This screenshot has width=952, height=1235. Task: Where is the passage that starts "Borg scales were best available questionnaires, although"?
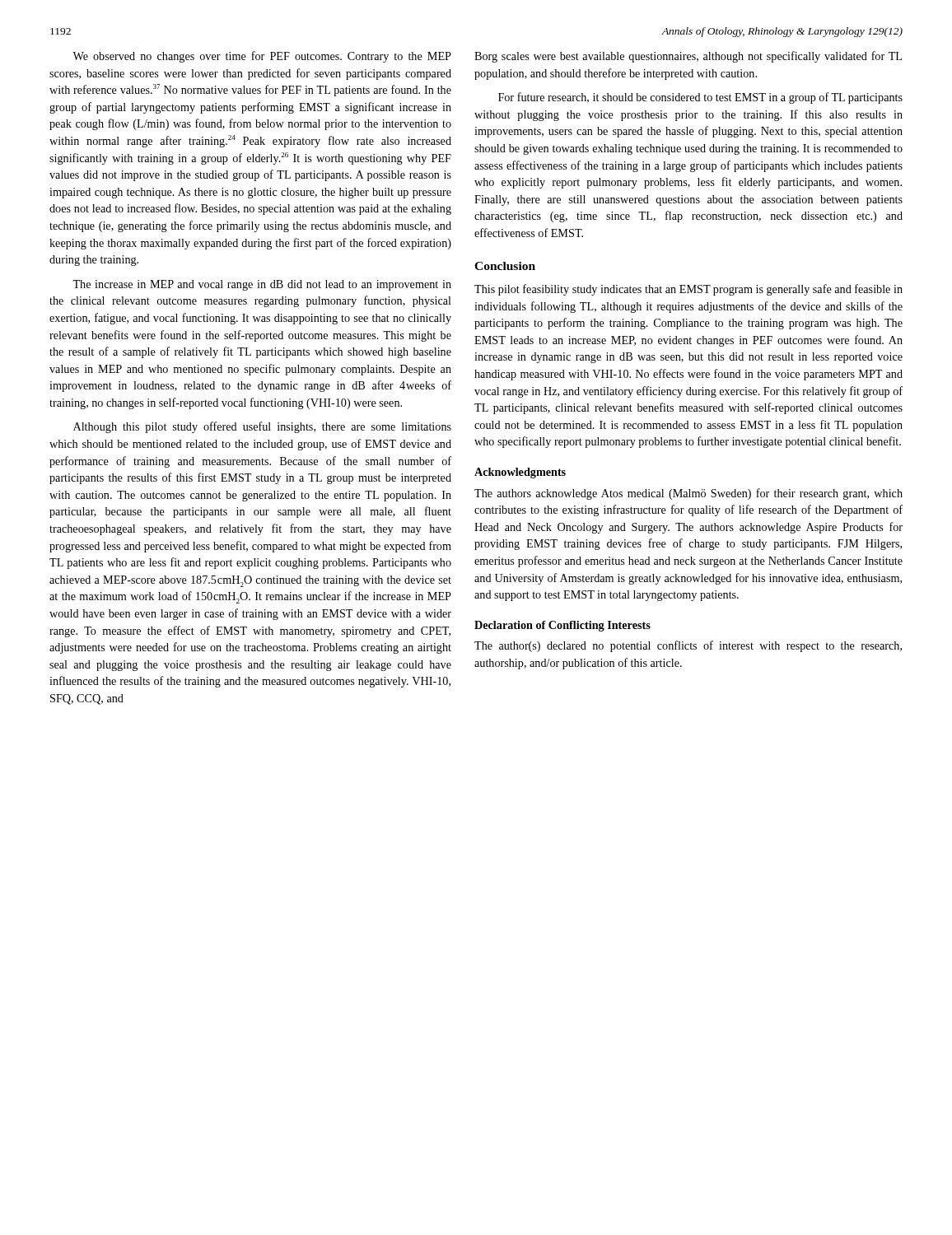coord(688,64)
